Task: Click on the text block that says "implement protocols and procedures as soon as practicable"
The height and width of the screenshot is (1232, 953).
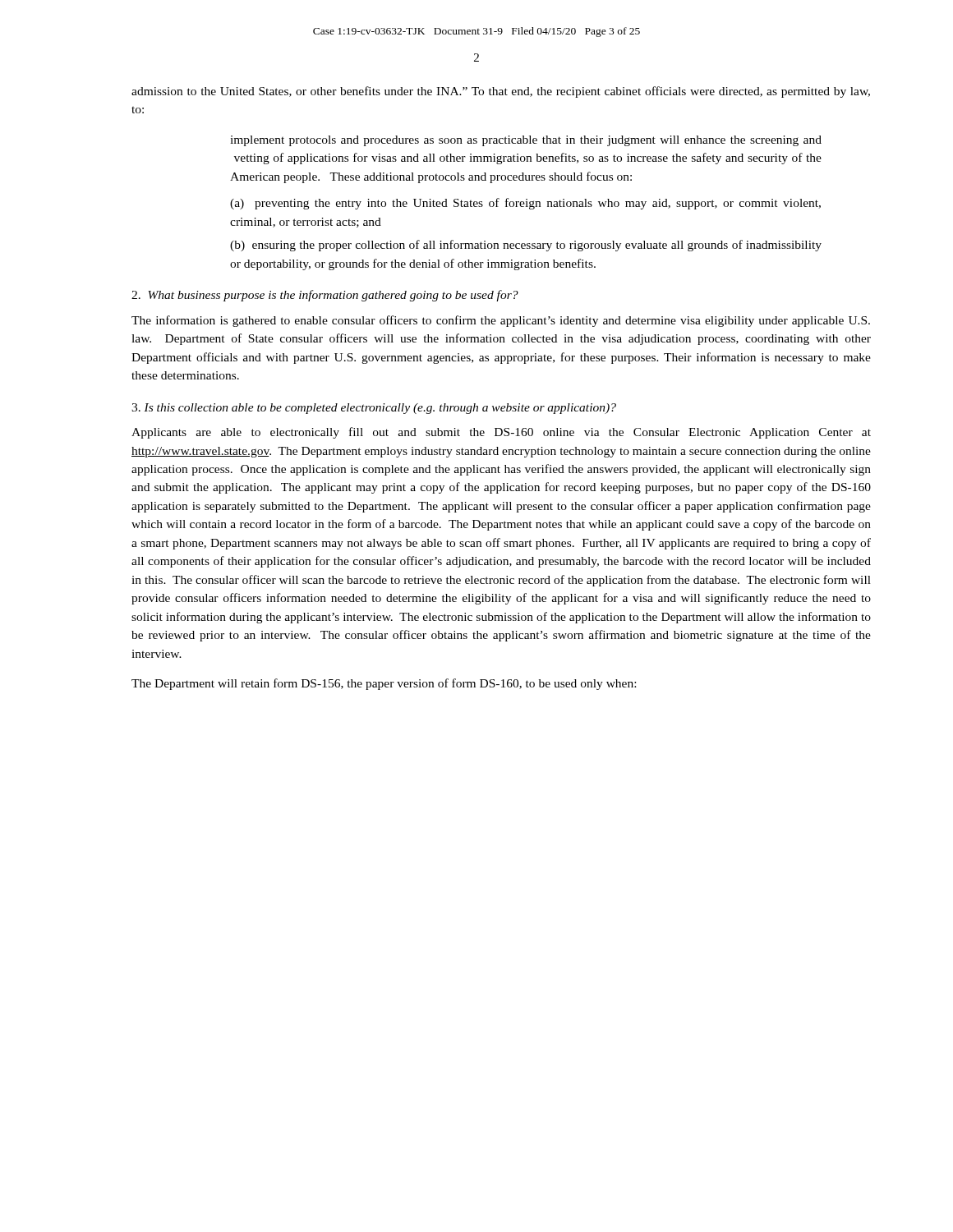Action: pos(526,158)
